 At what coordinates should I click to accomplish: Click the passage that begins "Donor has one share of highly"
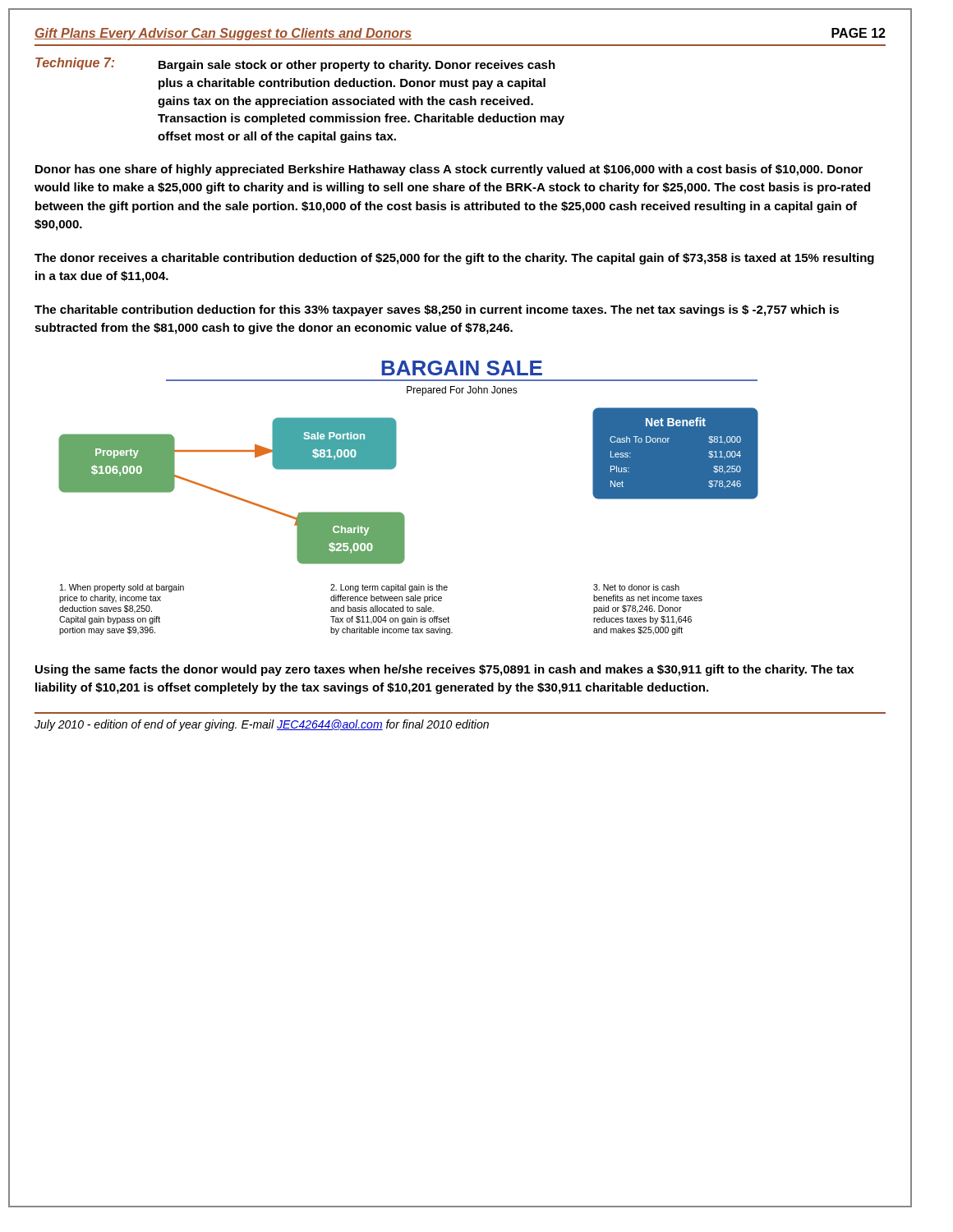coord(453,196)
